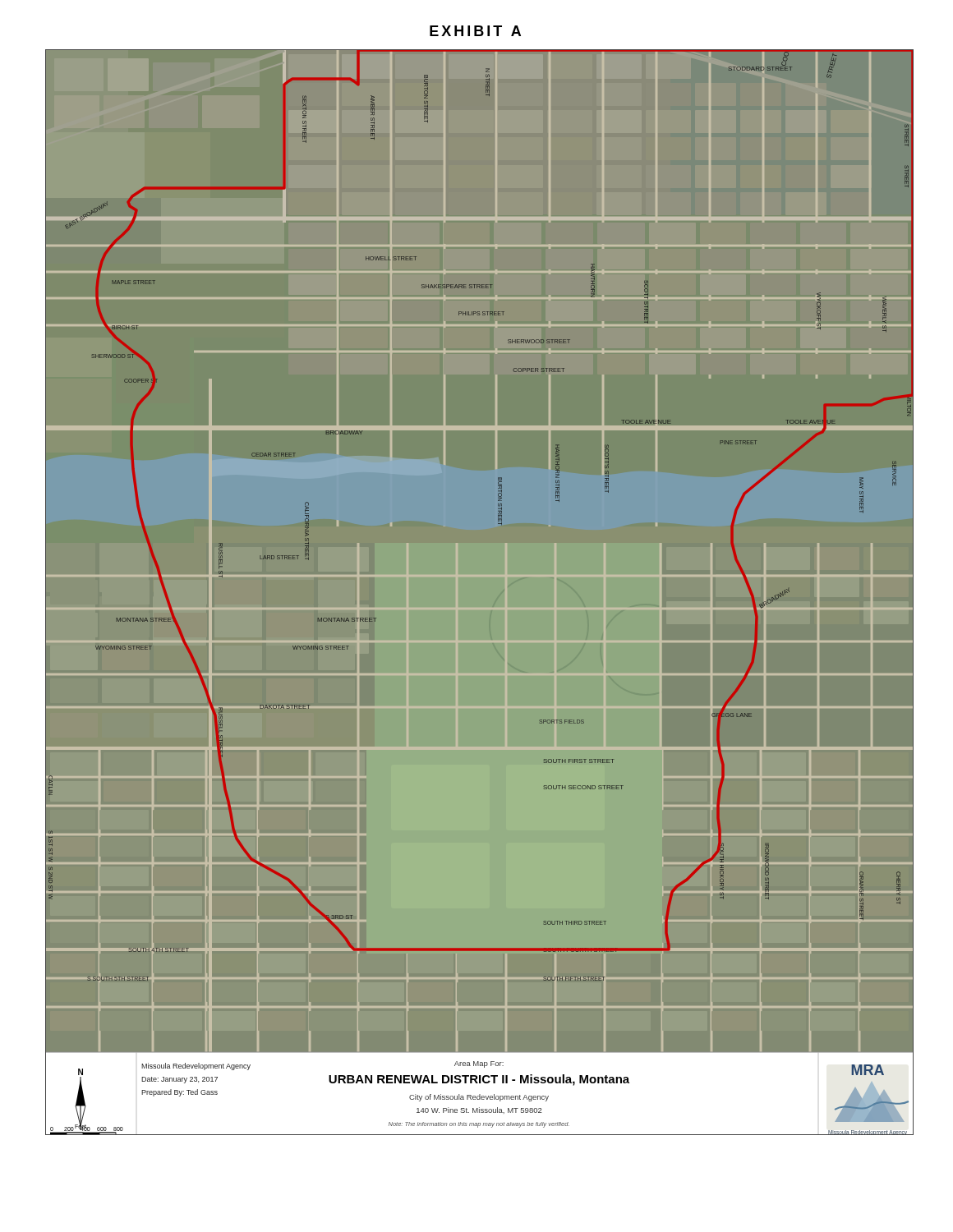The image size is (953, 1232).
Task: Find the title with the text "EXHIBIT A"
Action: pyautogui.click(x=476, y=31)
